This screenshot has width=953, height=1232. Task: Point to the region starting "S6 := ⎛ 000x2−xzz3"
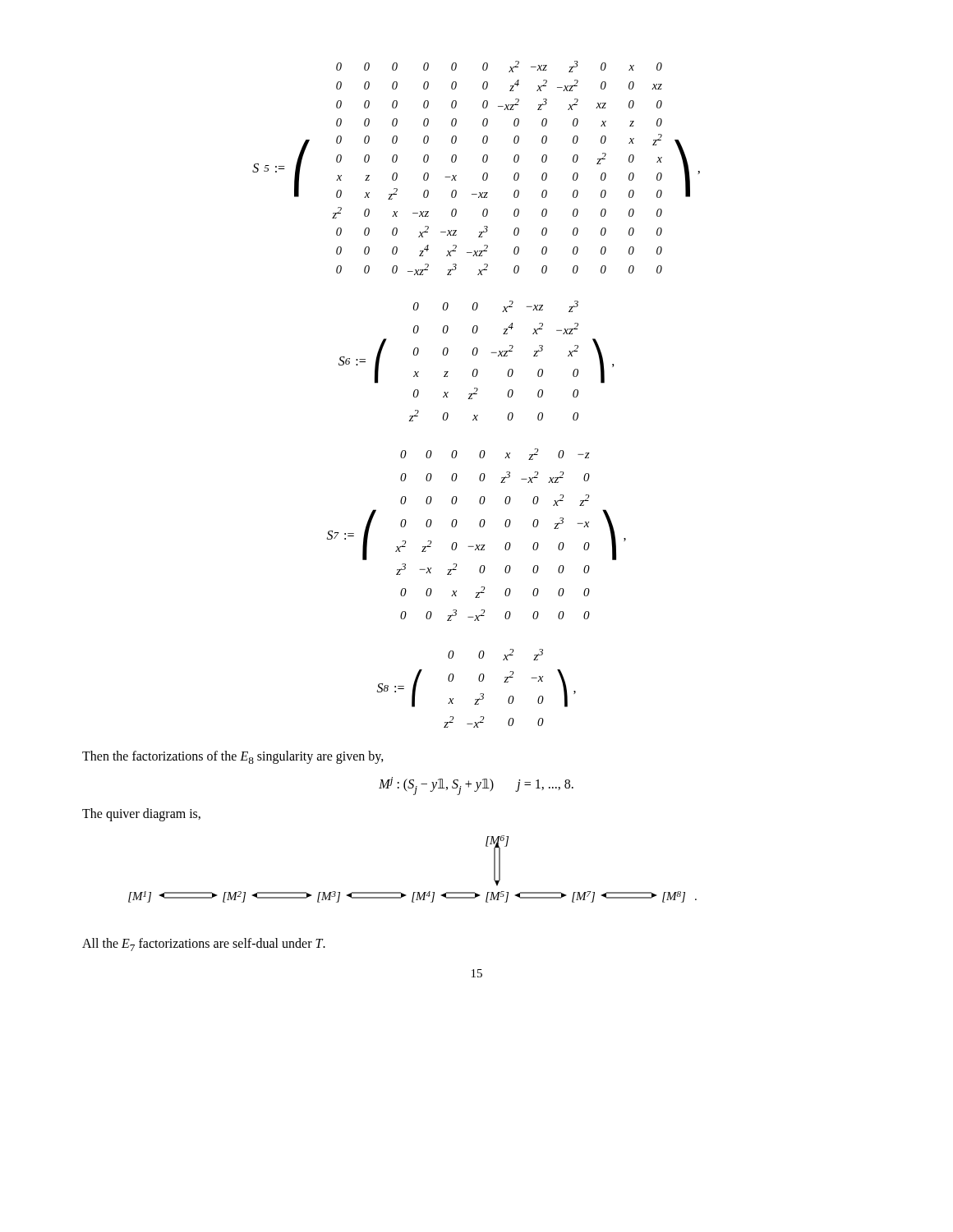[476, 361]
